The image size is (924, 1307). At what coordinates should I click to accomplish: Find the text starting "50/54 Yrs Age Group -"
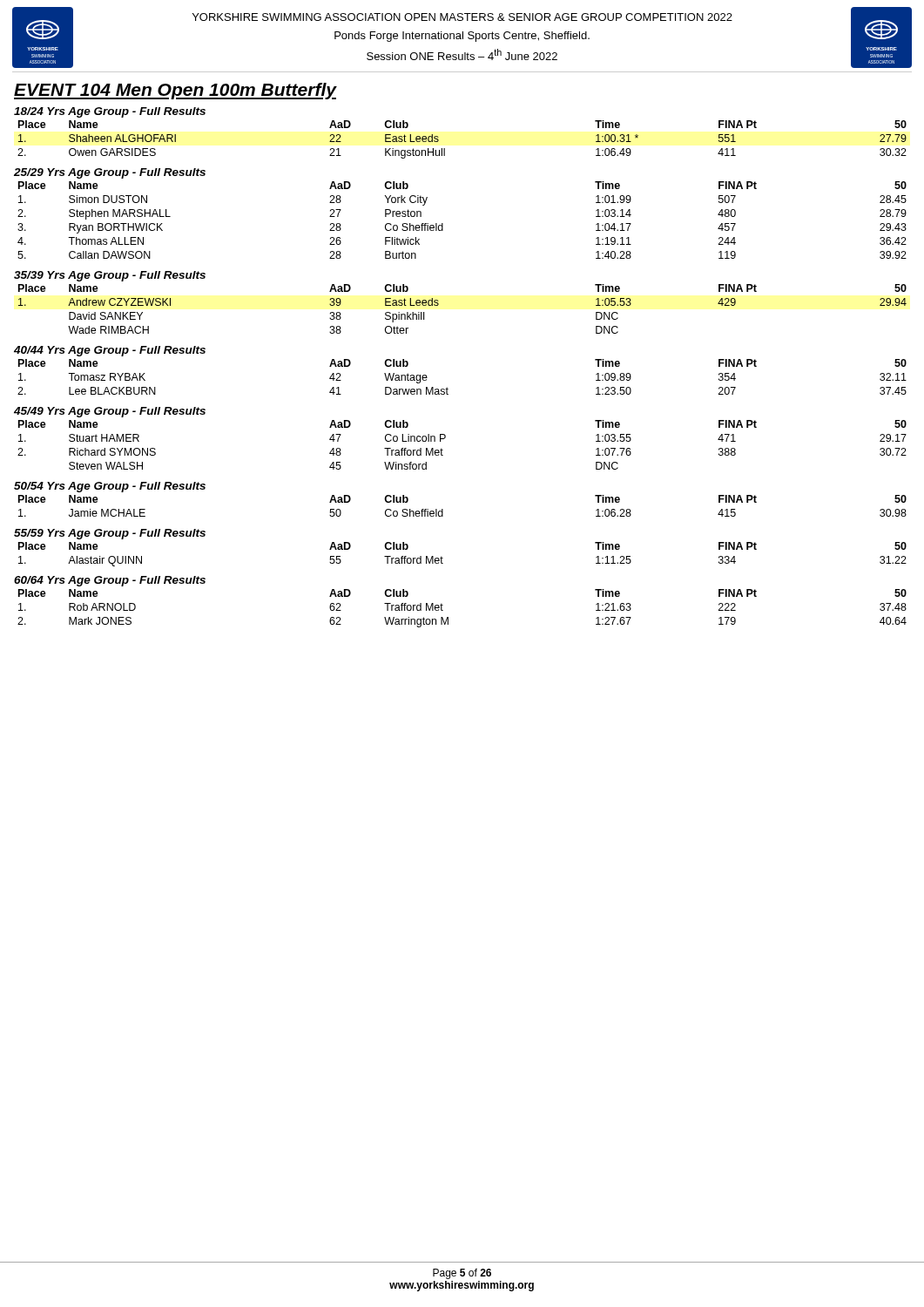pyautogui.click(x=110, y=486)
